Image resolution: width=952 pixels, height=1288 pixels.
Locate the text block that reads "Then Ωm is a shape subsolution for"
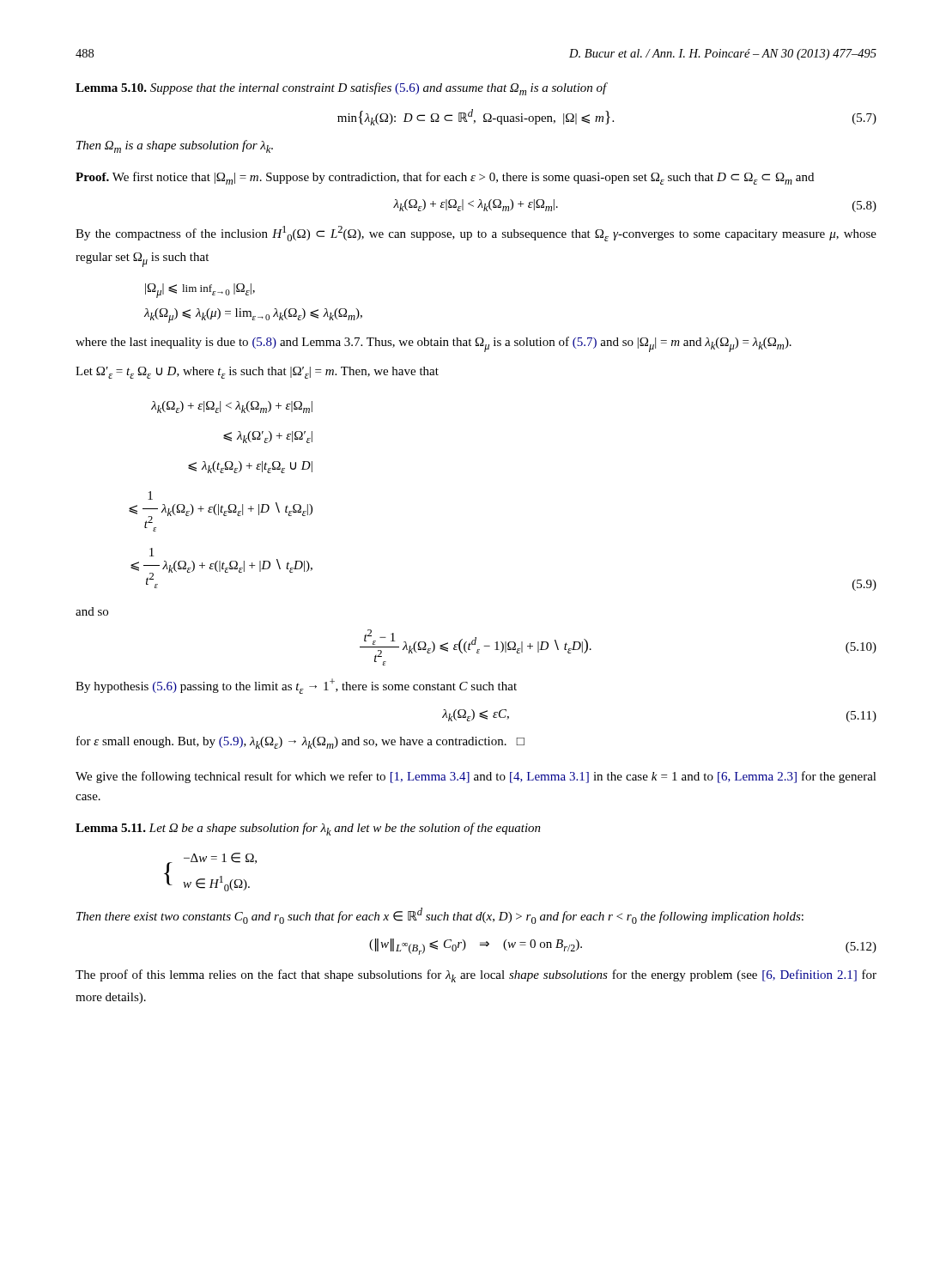(175, 147)
